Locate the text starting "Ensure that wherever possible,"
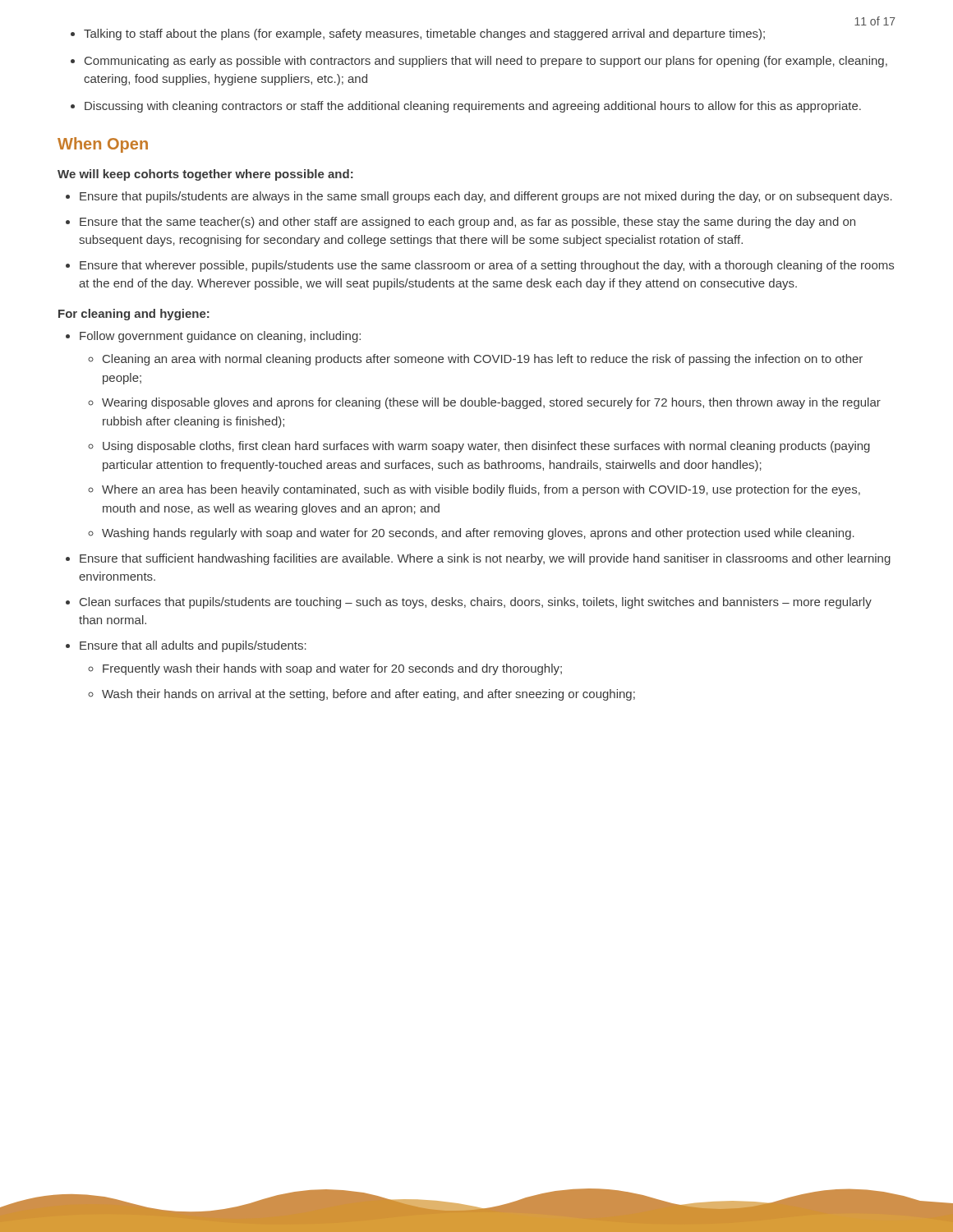The image size is (953, 1232). click(487, 274)
